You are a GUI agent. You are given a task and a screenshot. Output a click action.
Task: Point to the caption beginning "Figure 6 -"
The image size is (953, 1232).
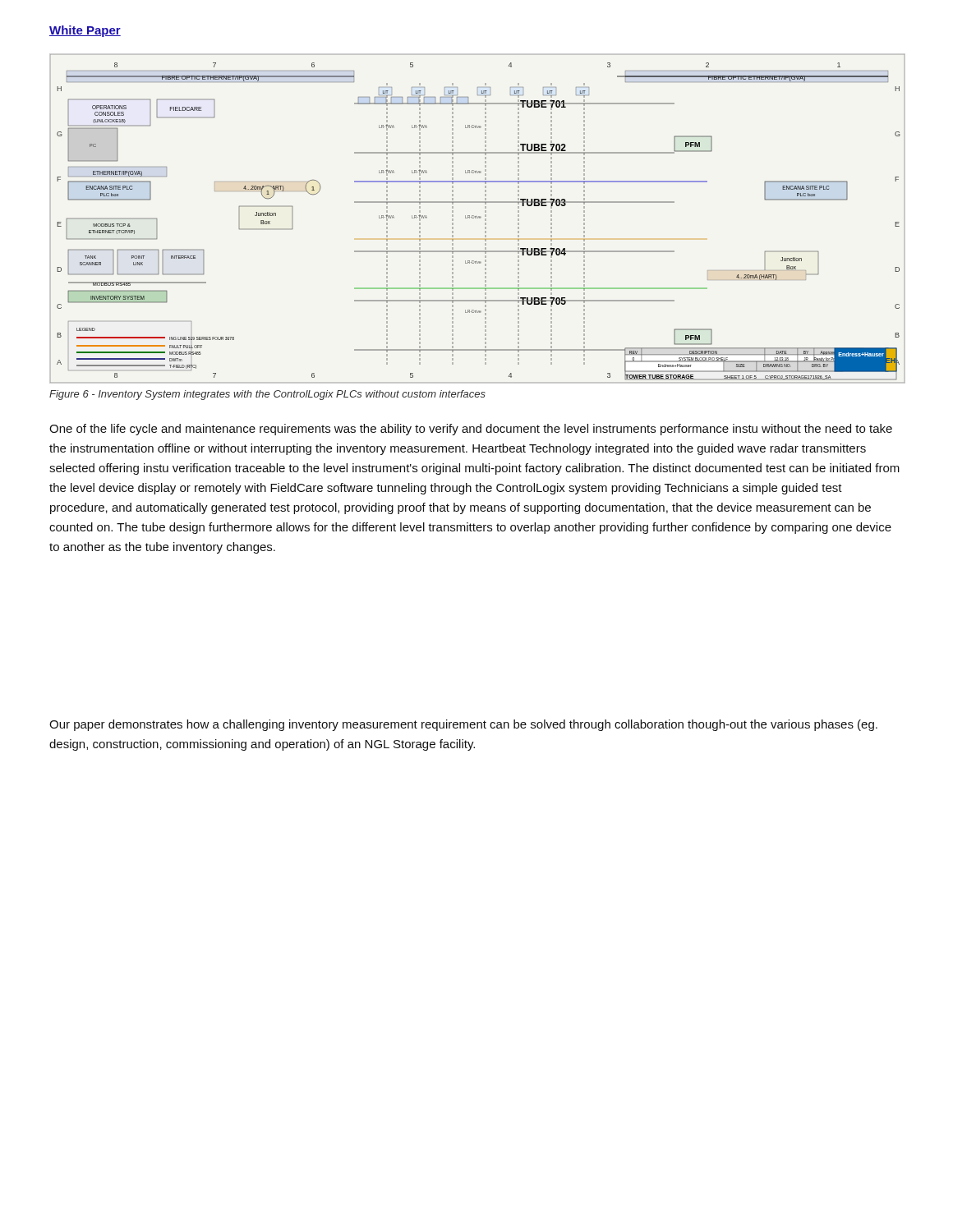pos(476,394)
